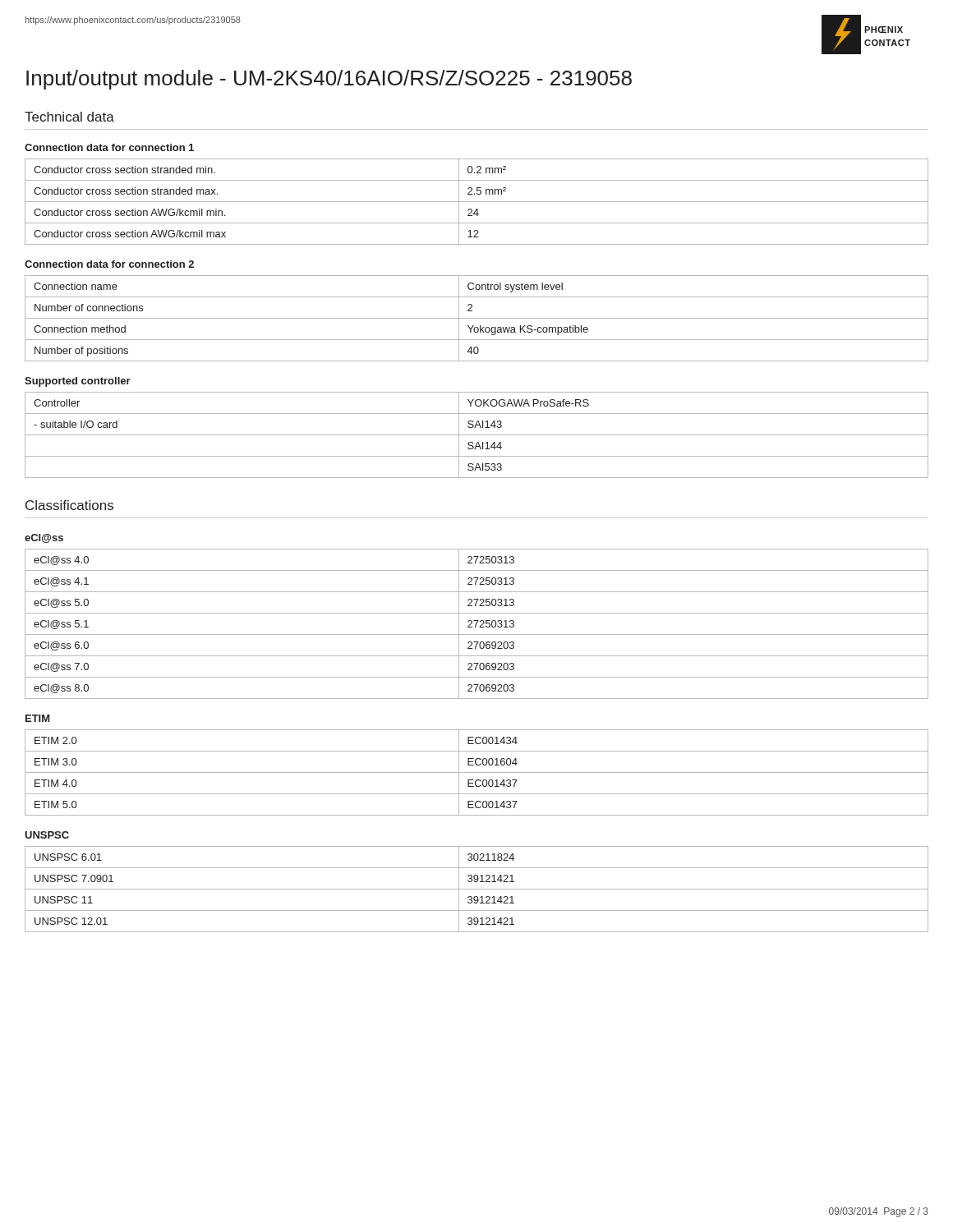The image size is (953, 1232).
Task: Locate the logo
Action: click(x=875, y=34)
